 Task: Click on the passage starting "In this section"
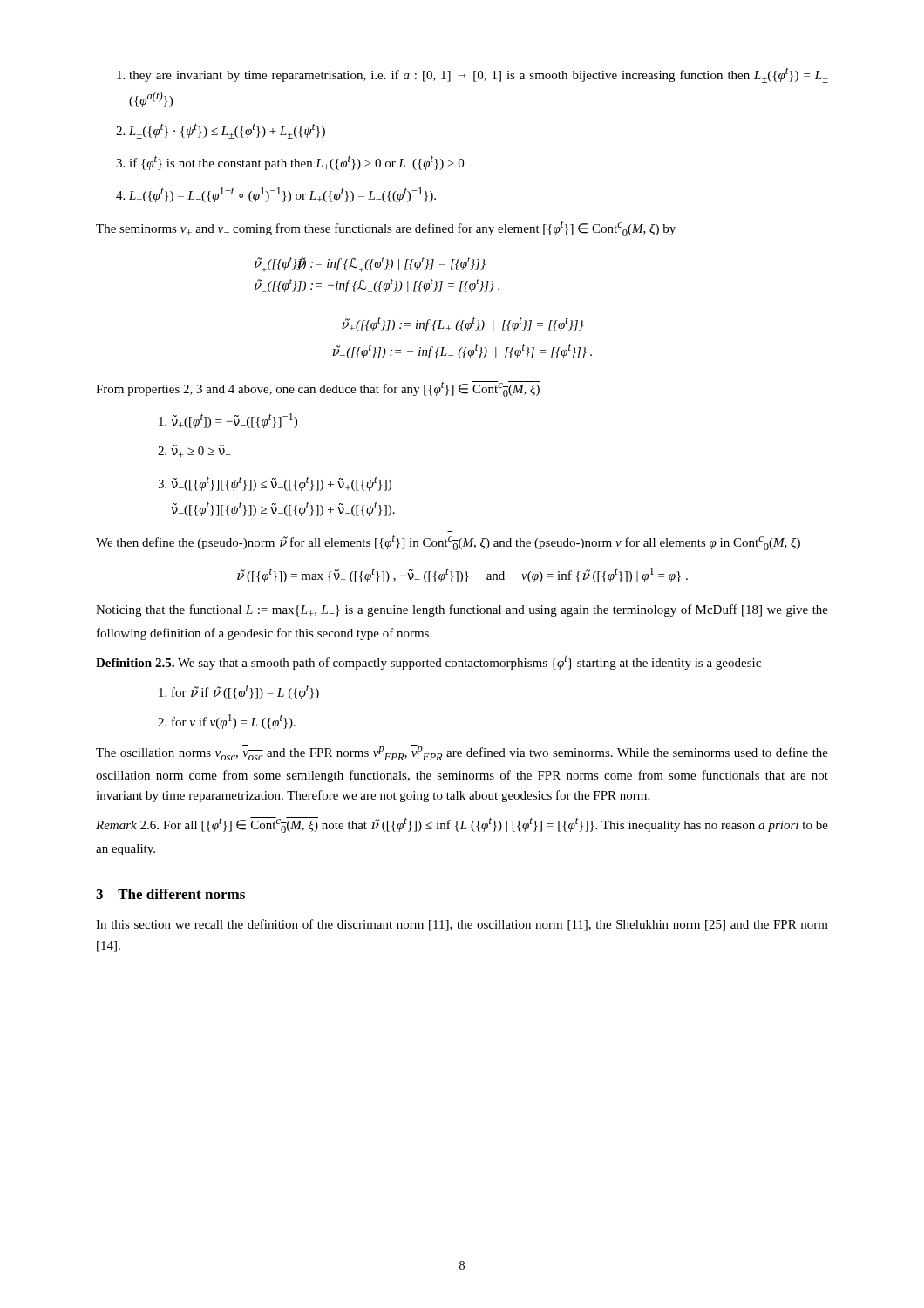(x=462, y=935)
